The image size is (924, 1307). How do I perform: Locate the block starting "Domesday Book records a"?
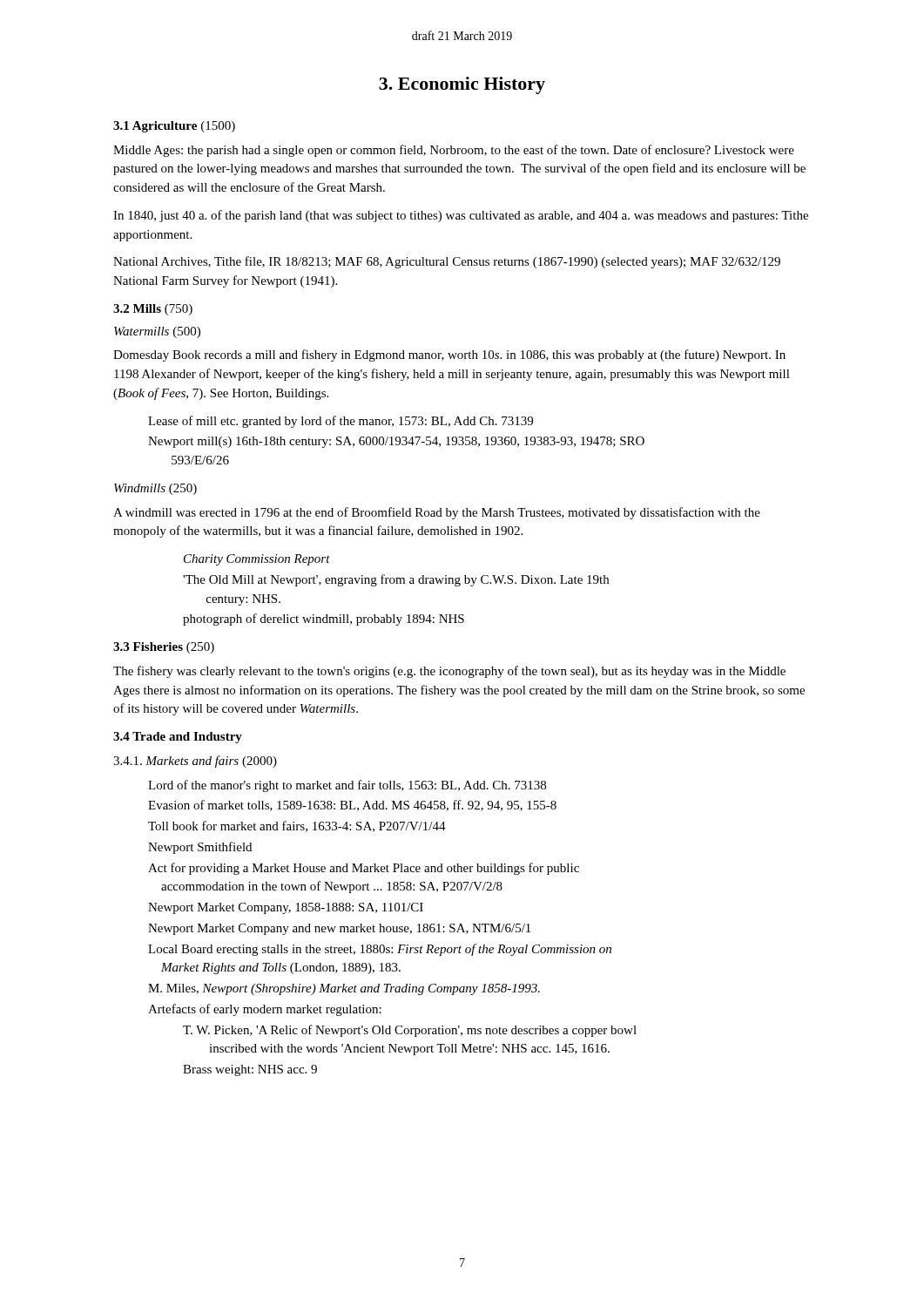(x=451, y=374)
